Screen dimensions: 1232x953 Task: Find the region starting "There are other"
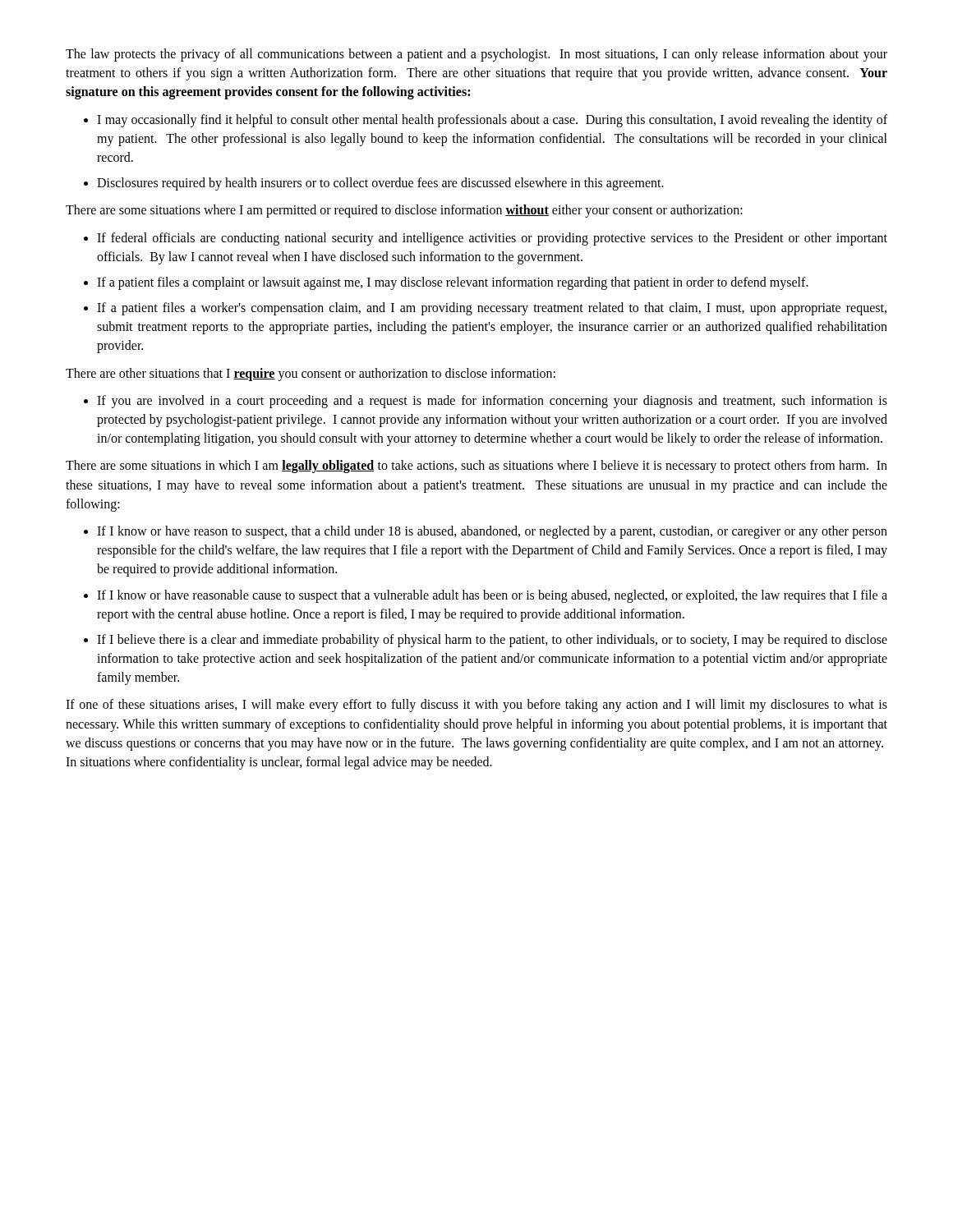[x=311, y=373]
